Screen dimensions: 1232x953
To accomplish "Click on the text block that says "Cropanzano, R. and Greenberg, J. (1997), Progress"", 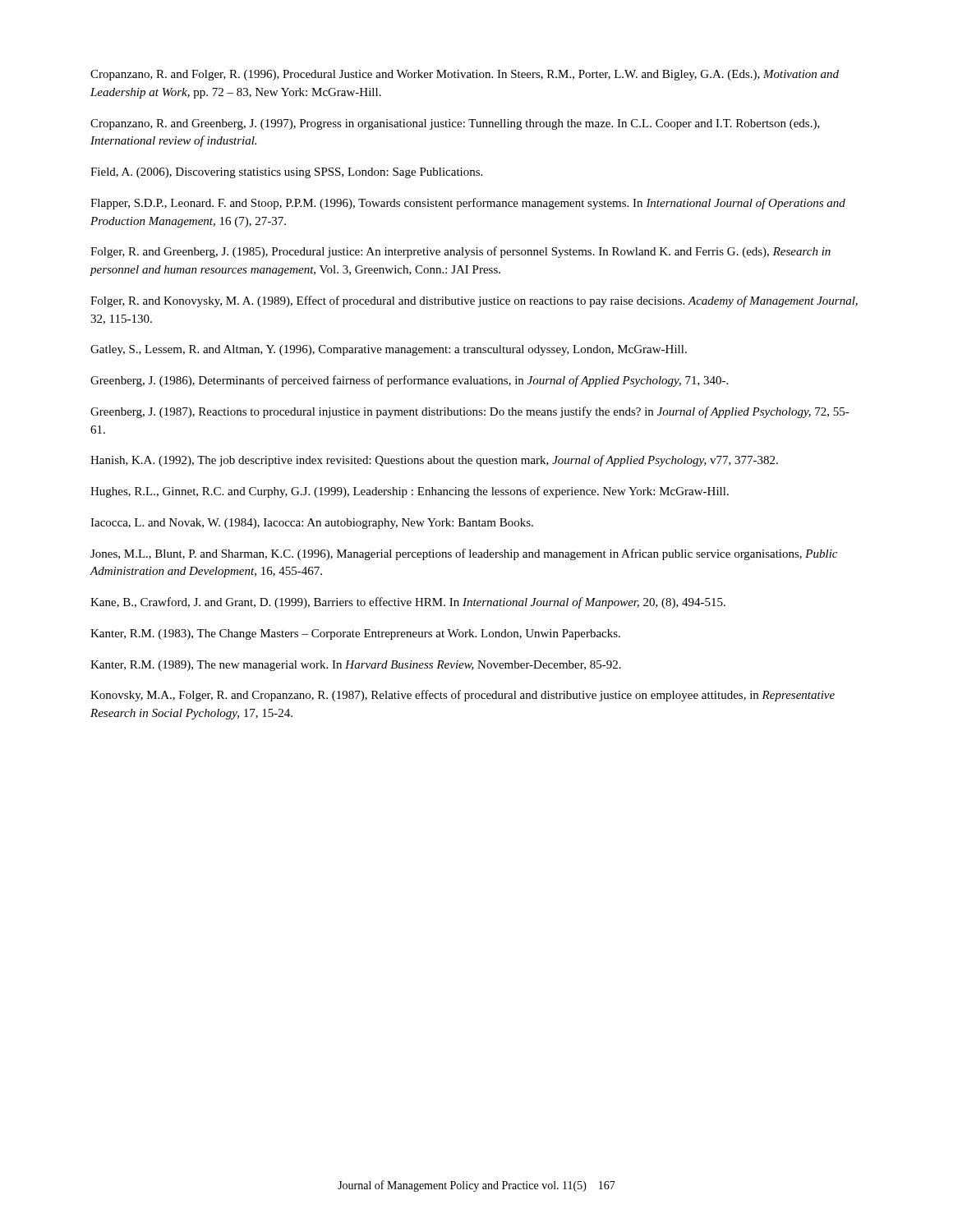I will (x=455, y=132).
